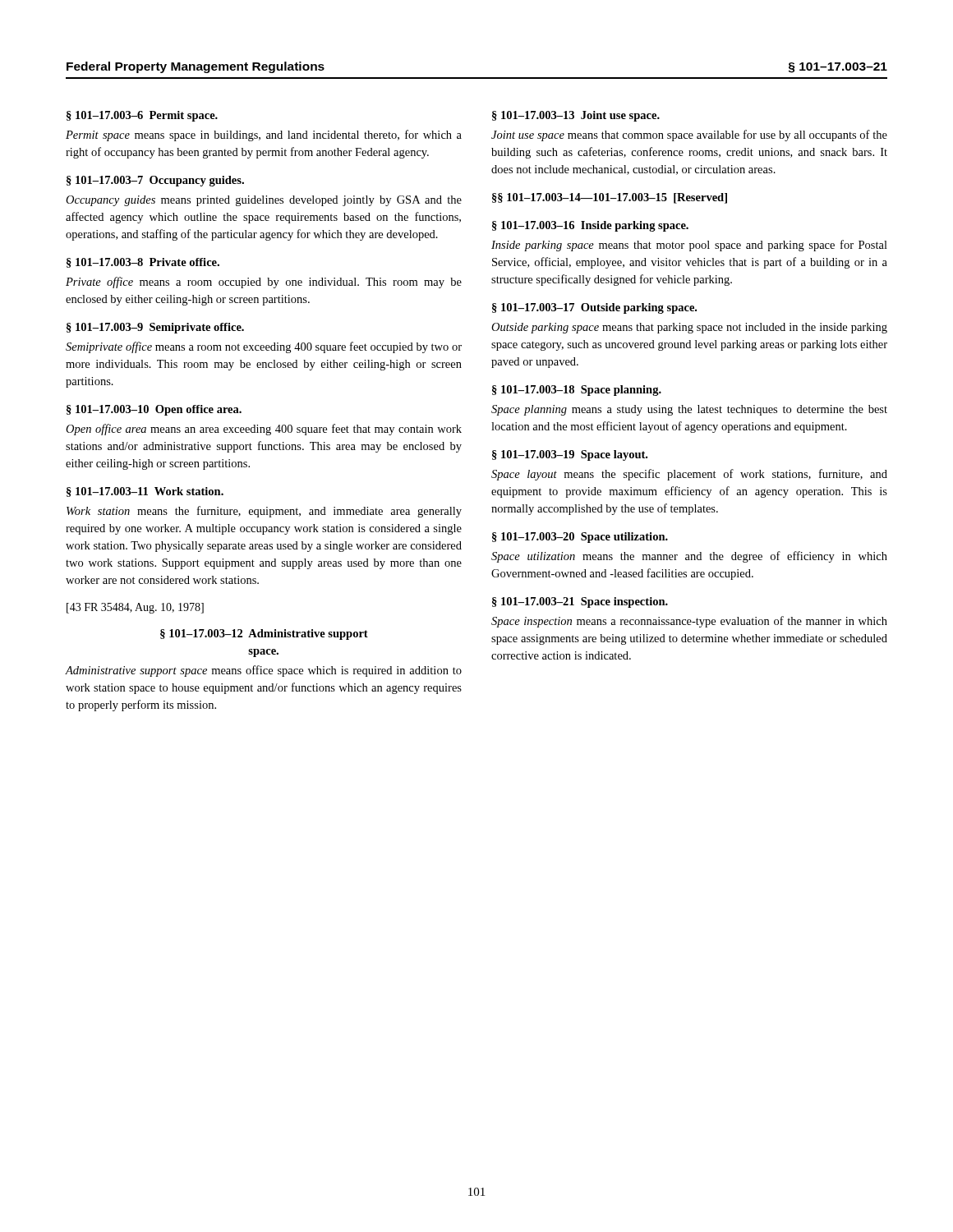Select the element starting "§ 101–17.003–7 Occupancy guides."

(155, 180)
